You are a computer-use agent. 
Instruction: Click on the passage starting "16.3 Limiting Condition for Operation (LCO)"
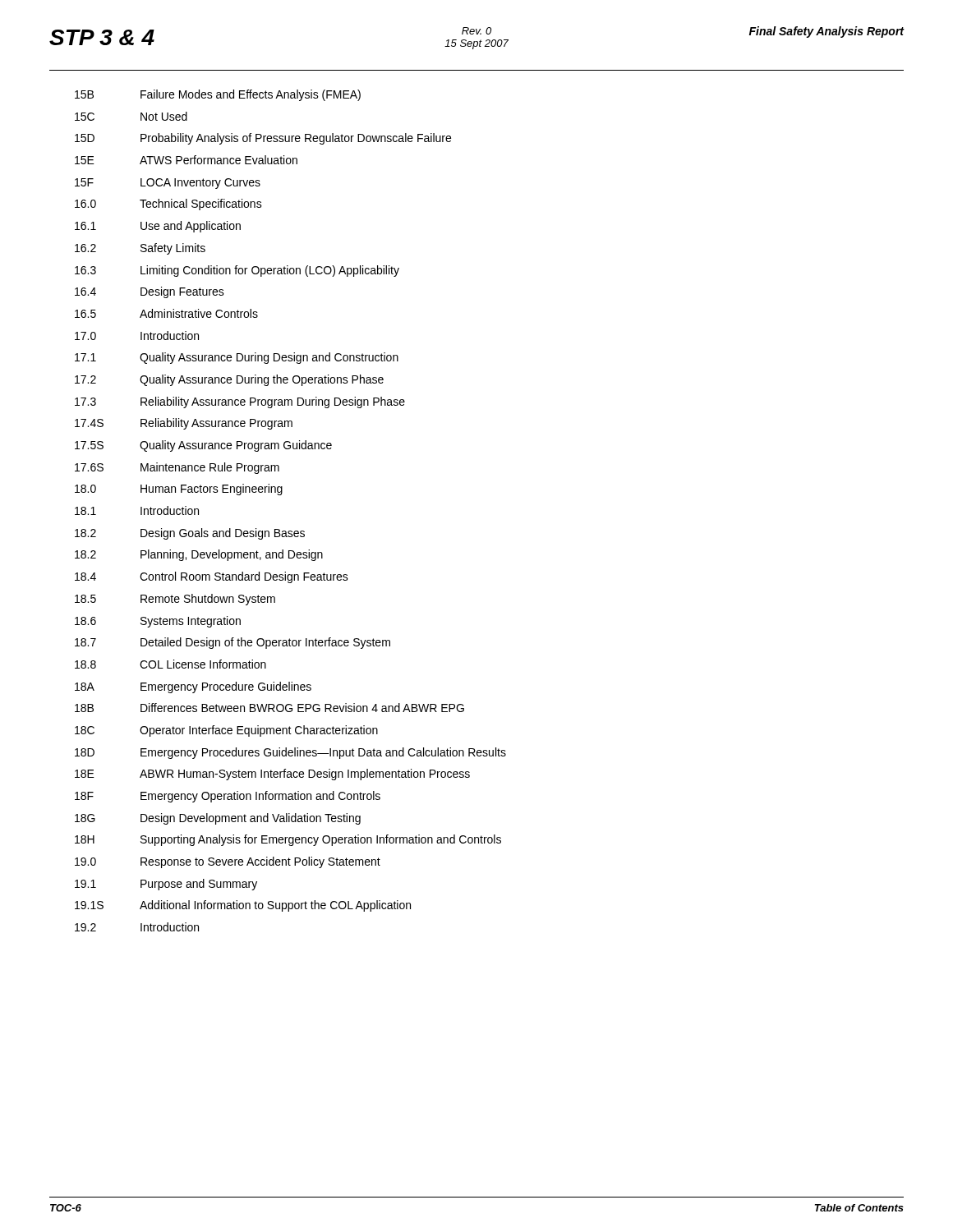coord(237,271)
